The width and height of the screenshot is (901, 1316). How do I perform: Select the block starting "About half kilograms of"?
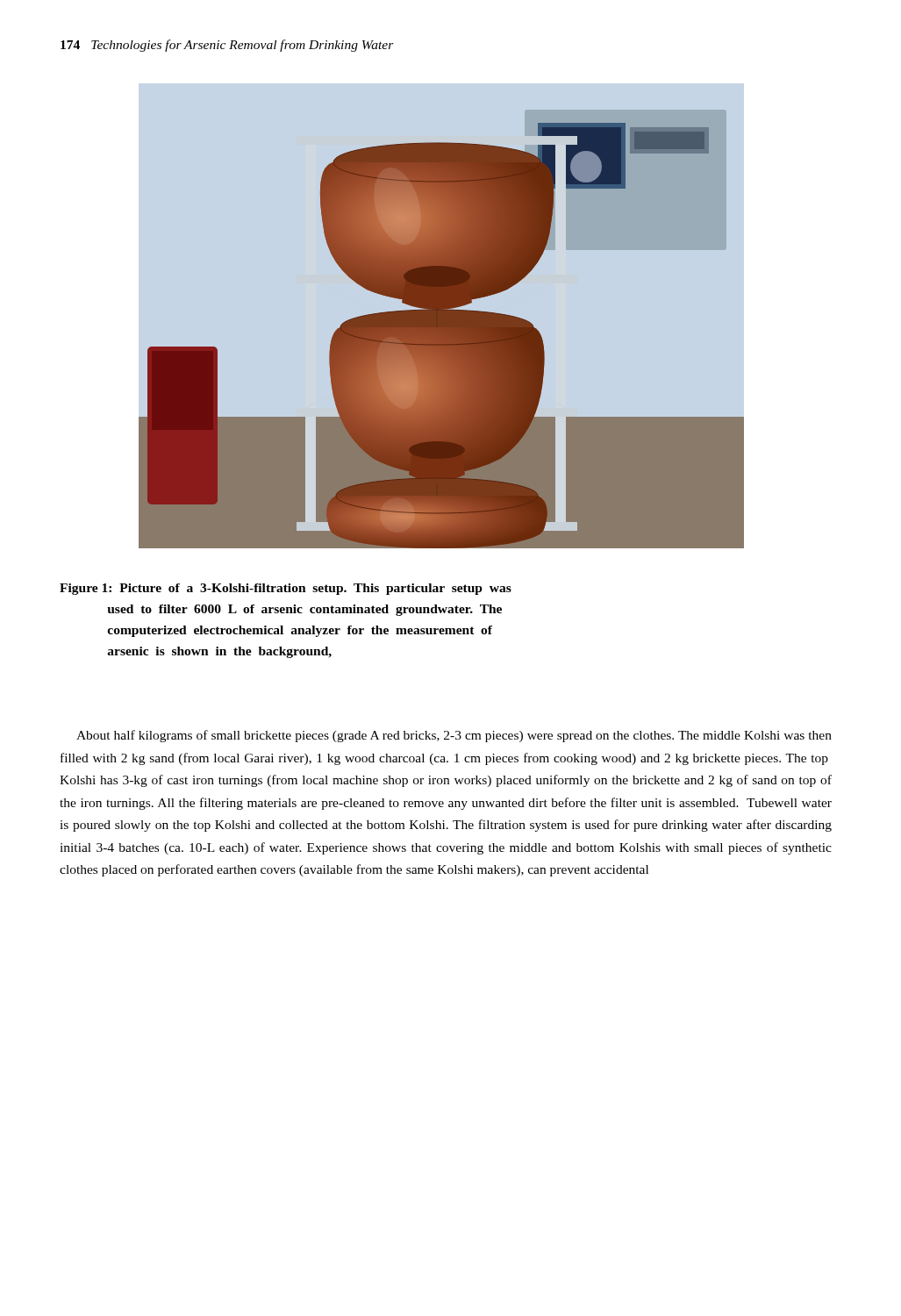click(x=446, y=802)
